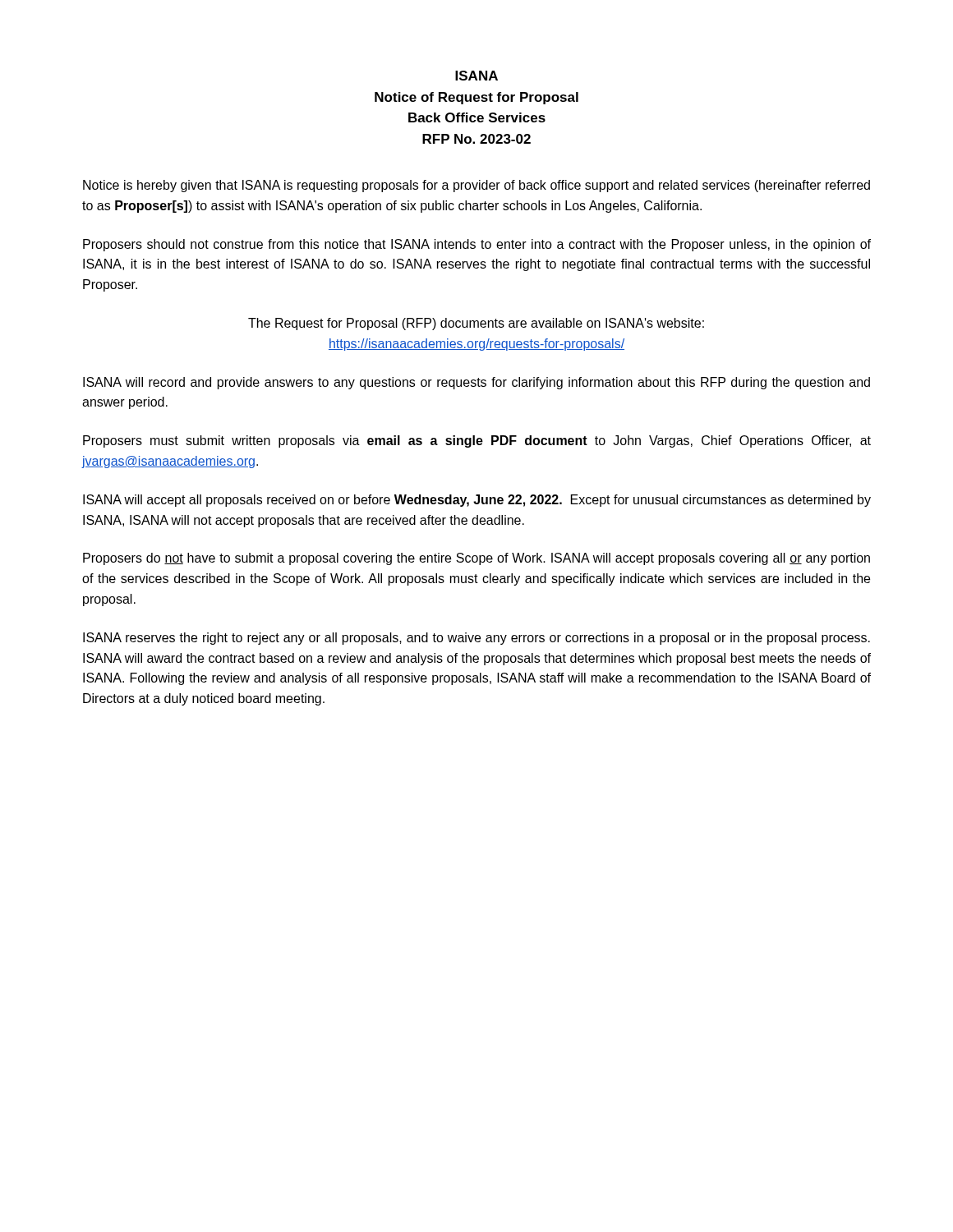953x1232 pixels.
Task: Click on the text block with the text "ISANA will record and provide answers to any"
Action: point(476,392)
